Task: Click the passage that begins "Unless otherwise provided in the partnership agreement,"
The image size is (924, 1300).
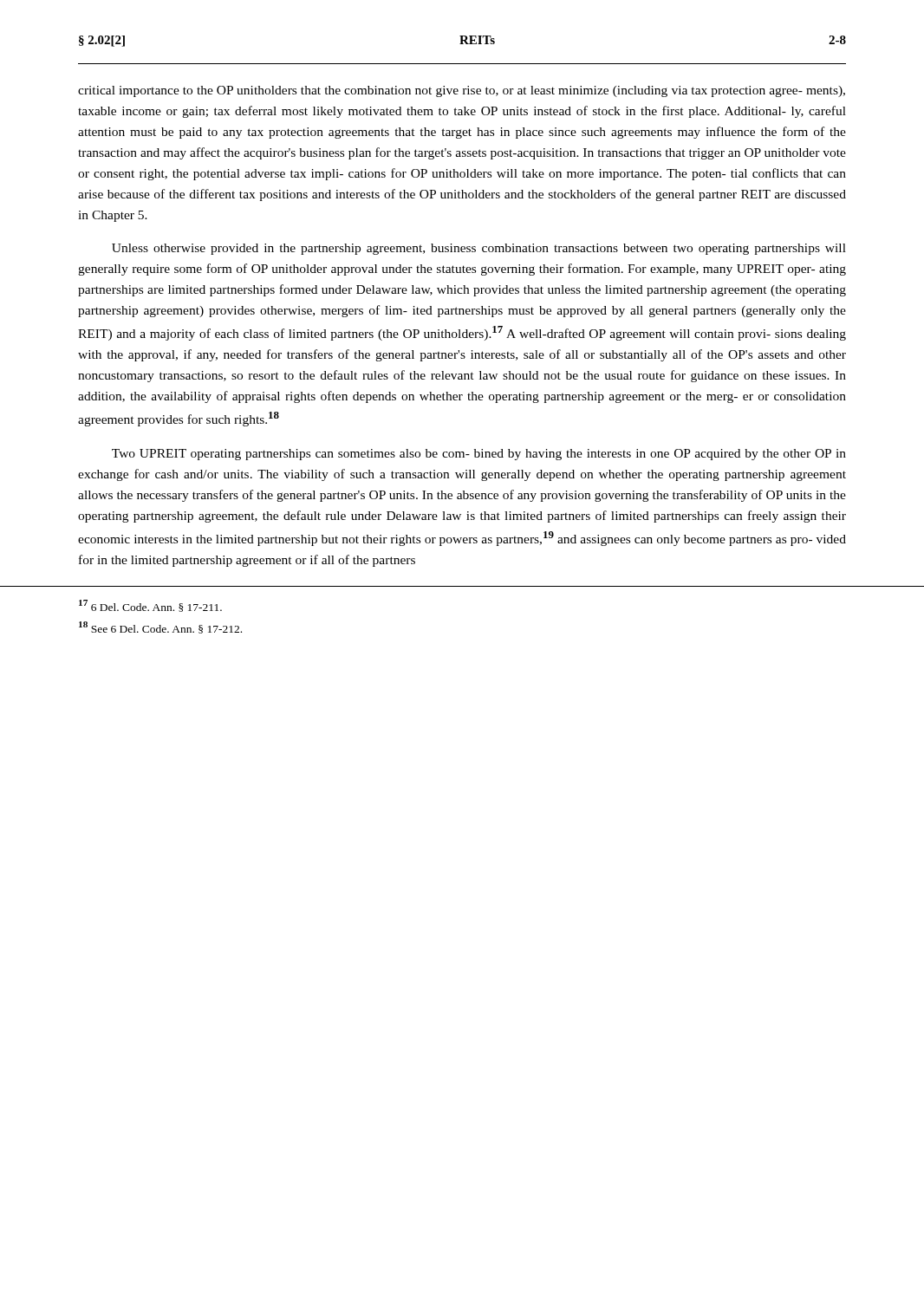Action: [462, 334]
